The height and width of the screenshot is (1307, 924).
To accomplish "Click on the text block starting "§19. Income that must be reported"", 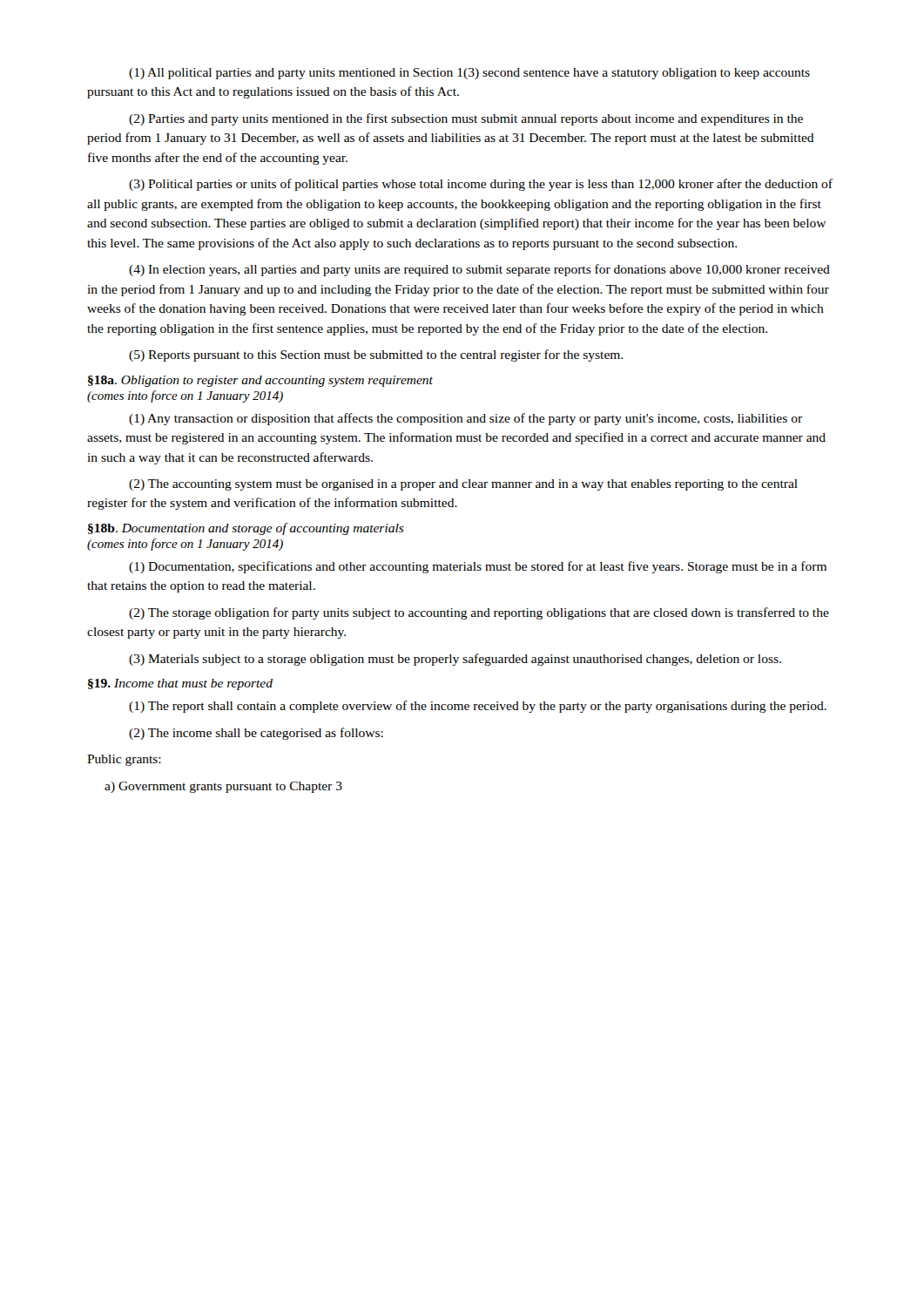I will click(x=180, y=683).
